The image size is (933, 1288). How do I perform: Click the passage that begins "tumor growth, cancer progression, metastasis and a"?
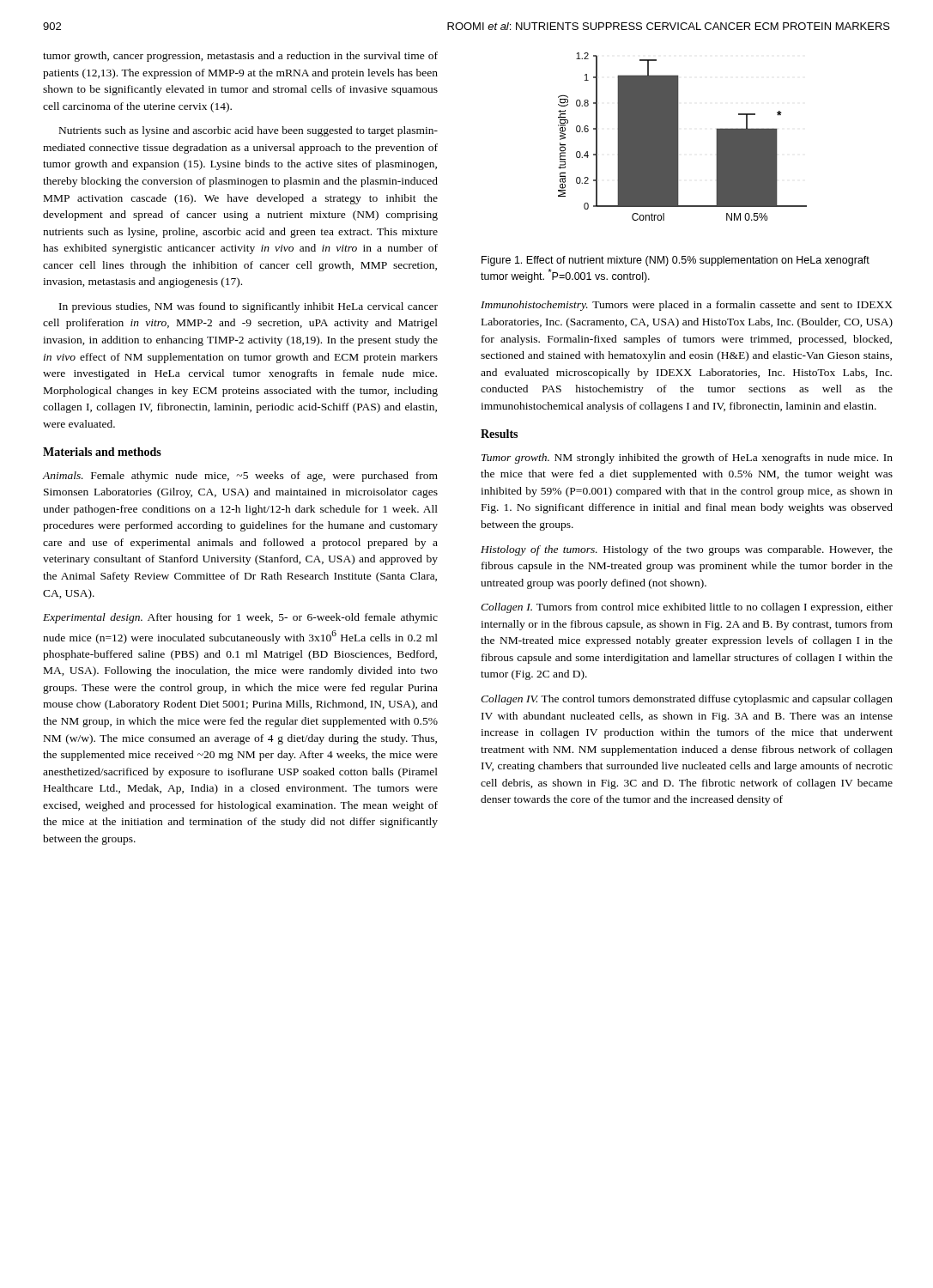pyautogui.click(x=240, y=81)
